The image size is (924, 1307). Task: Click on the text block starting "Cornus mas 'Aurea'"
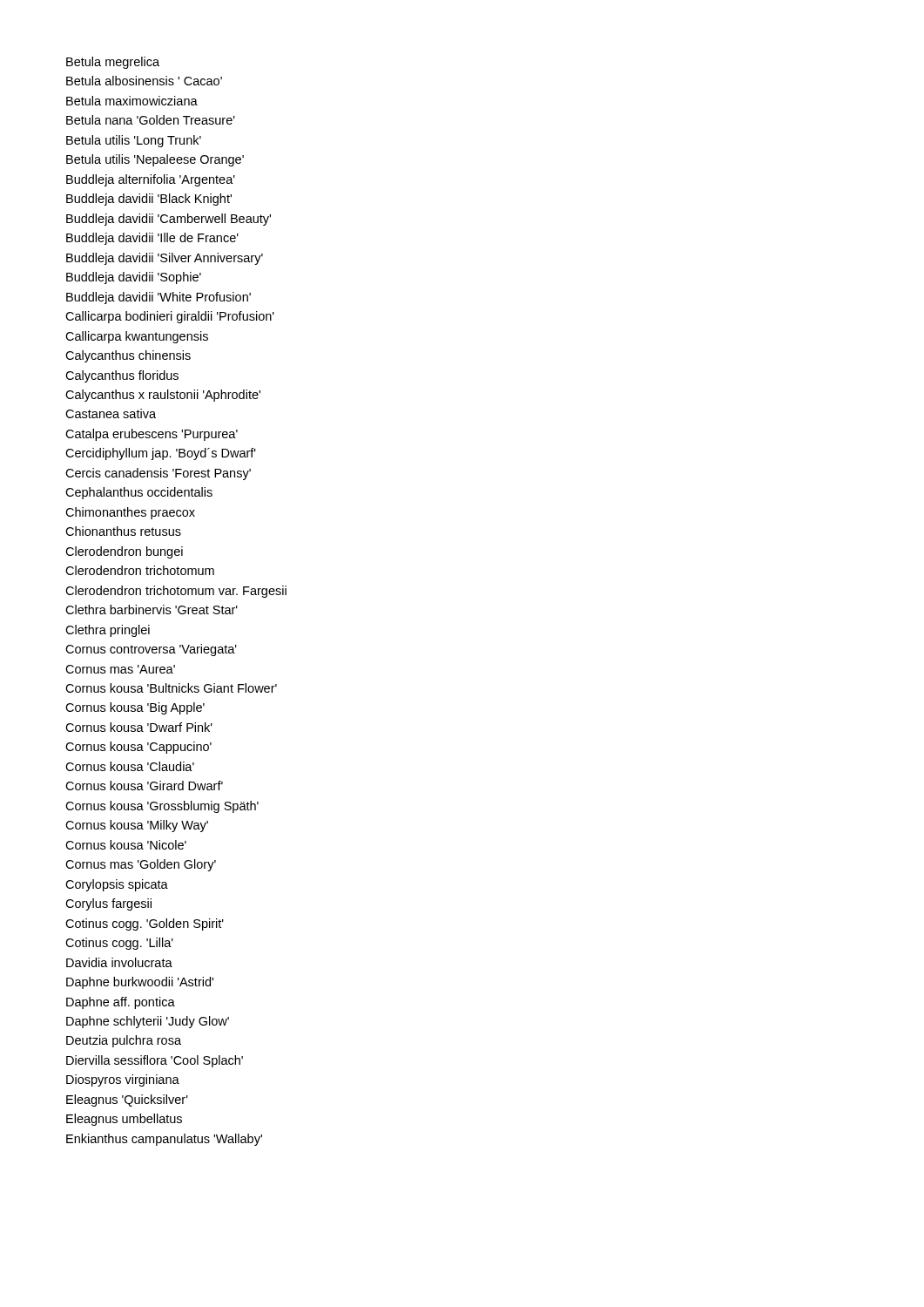(x=120, y=669)
